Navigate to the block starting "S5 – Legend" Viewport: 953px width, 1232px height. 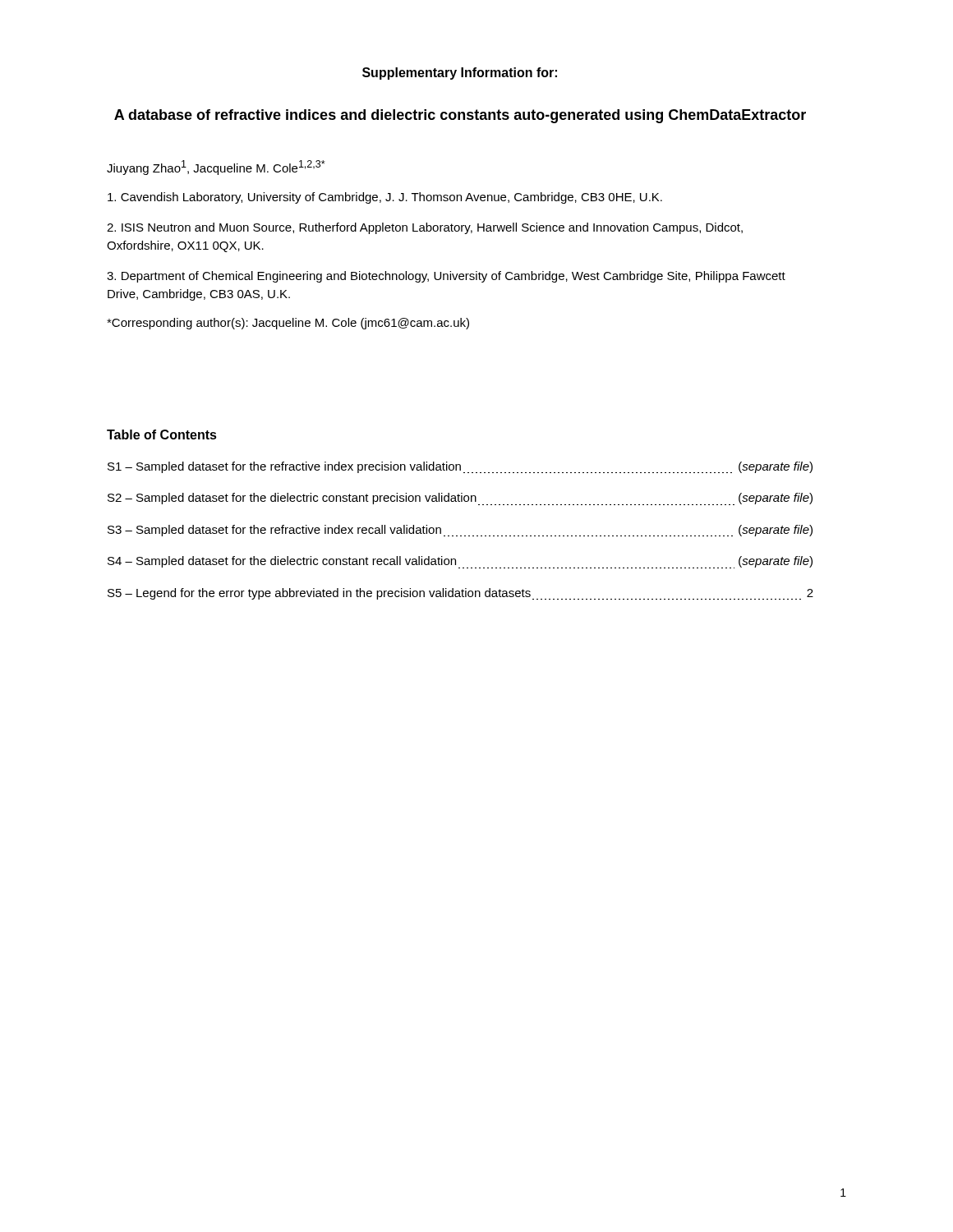tap(460, 594)
